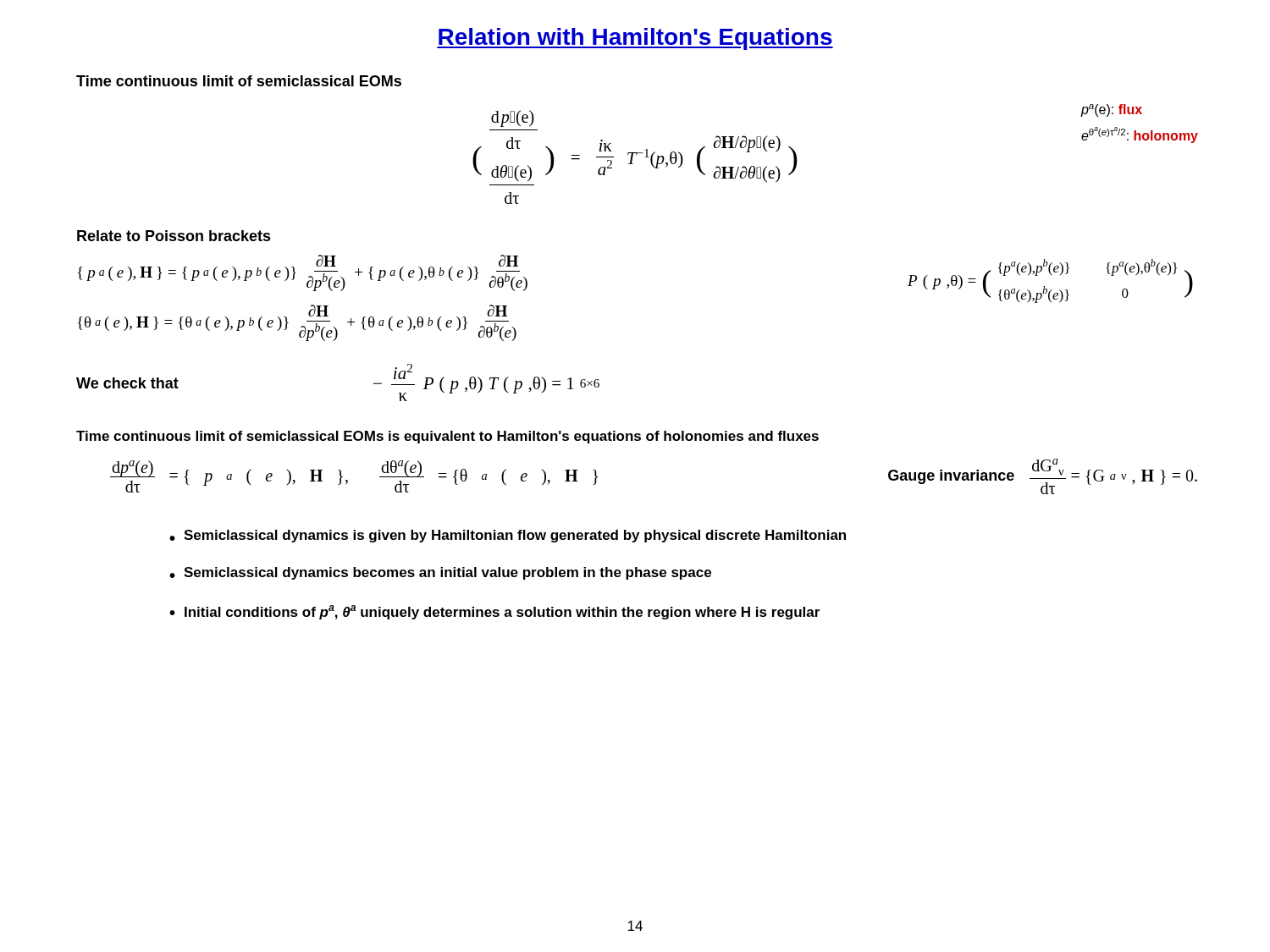This screenshot has width=1270, height=952.
Task: Select the passage starting "P(p,θ) = ( {pa(e),pb(e)} {pa(e),θb(e)} {θa(e),pb(e)} 0 )"
Action: coord(1051,281)
